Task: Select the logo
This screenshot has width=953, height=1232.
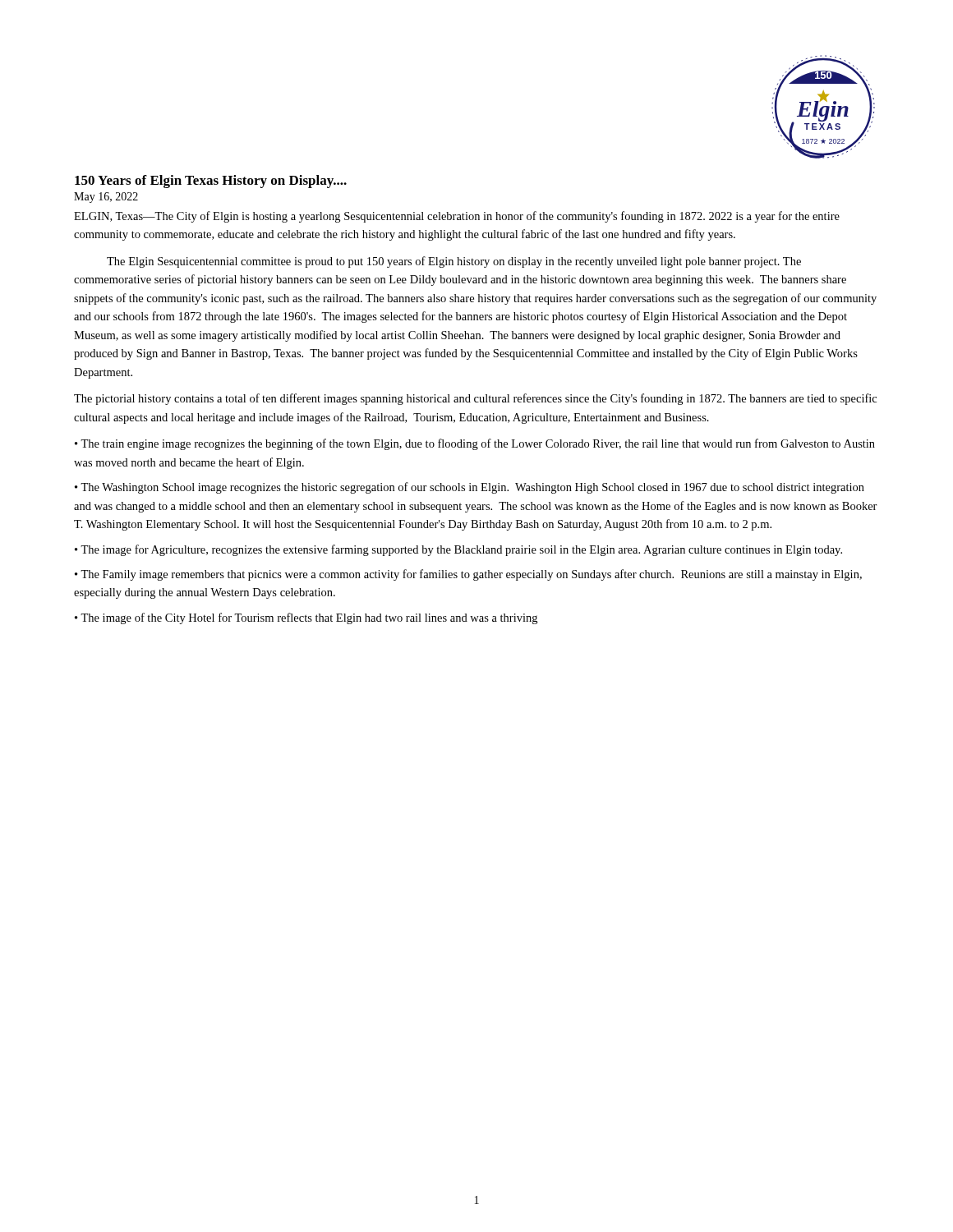Action: (824, 105)
